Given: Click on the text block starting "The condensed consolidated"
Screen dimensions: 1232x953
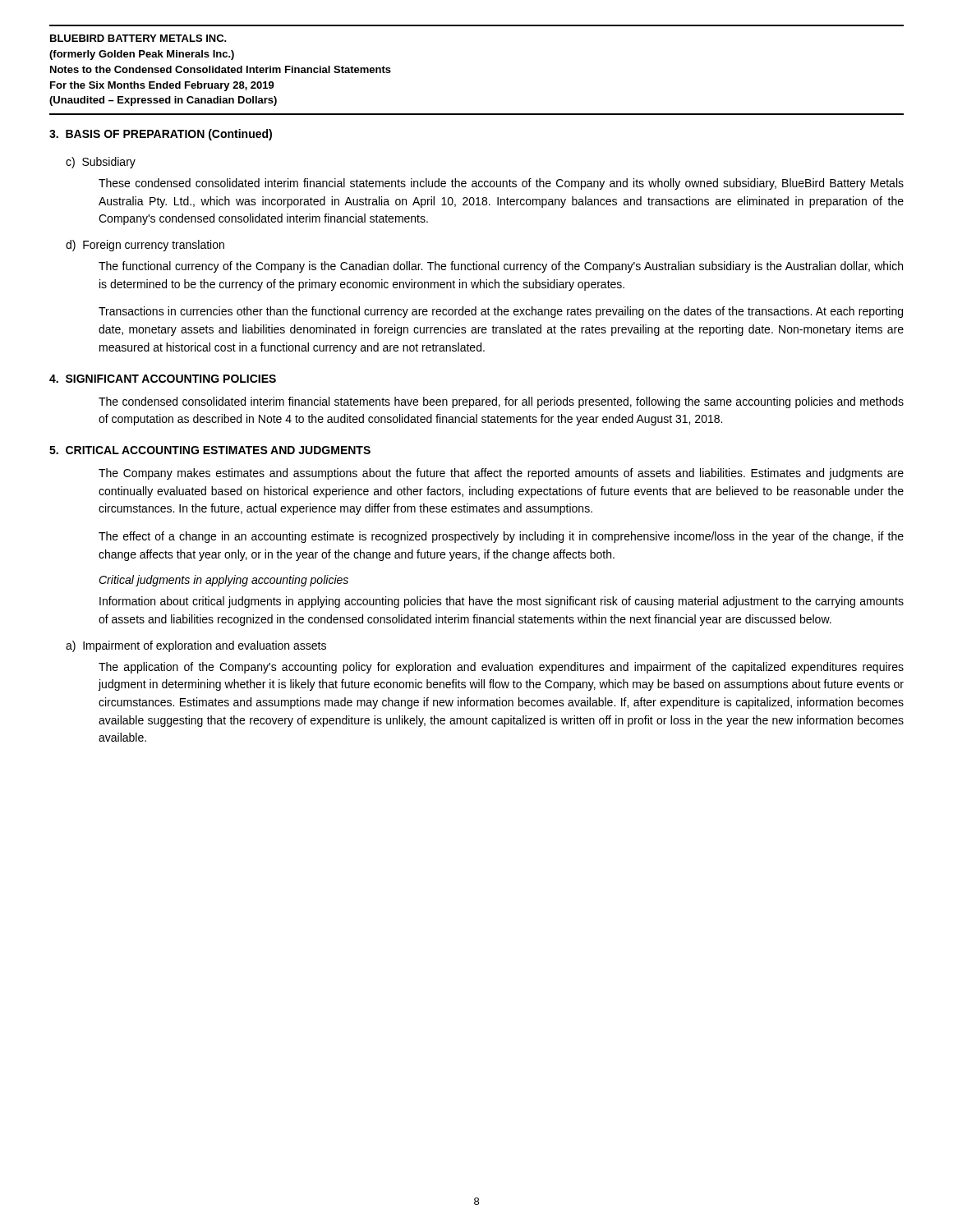Looking at the screenshot, I should [x=501, y=410].
